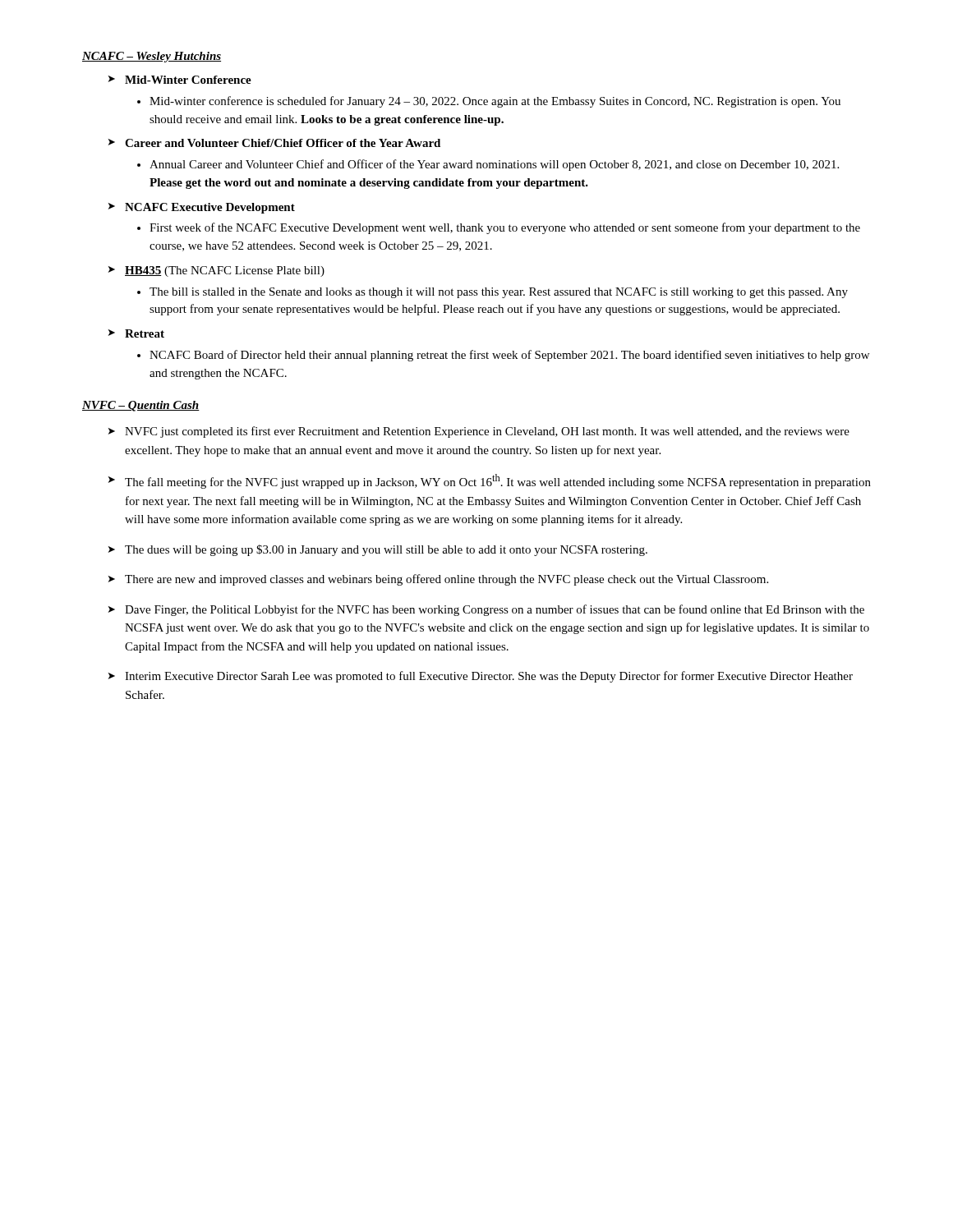Click on the passage starting "NCAFC Board of Director held their annual"
Screen dimensions: 1232x953
(x=510, y=364)
